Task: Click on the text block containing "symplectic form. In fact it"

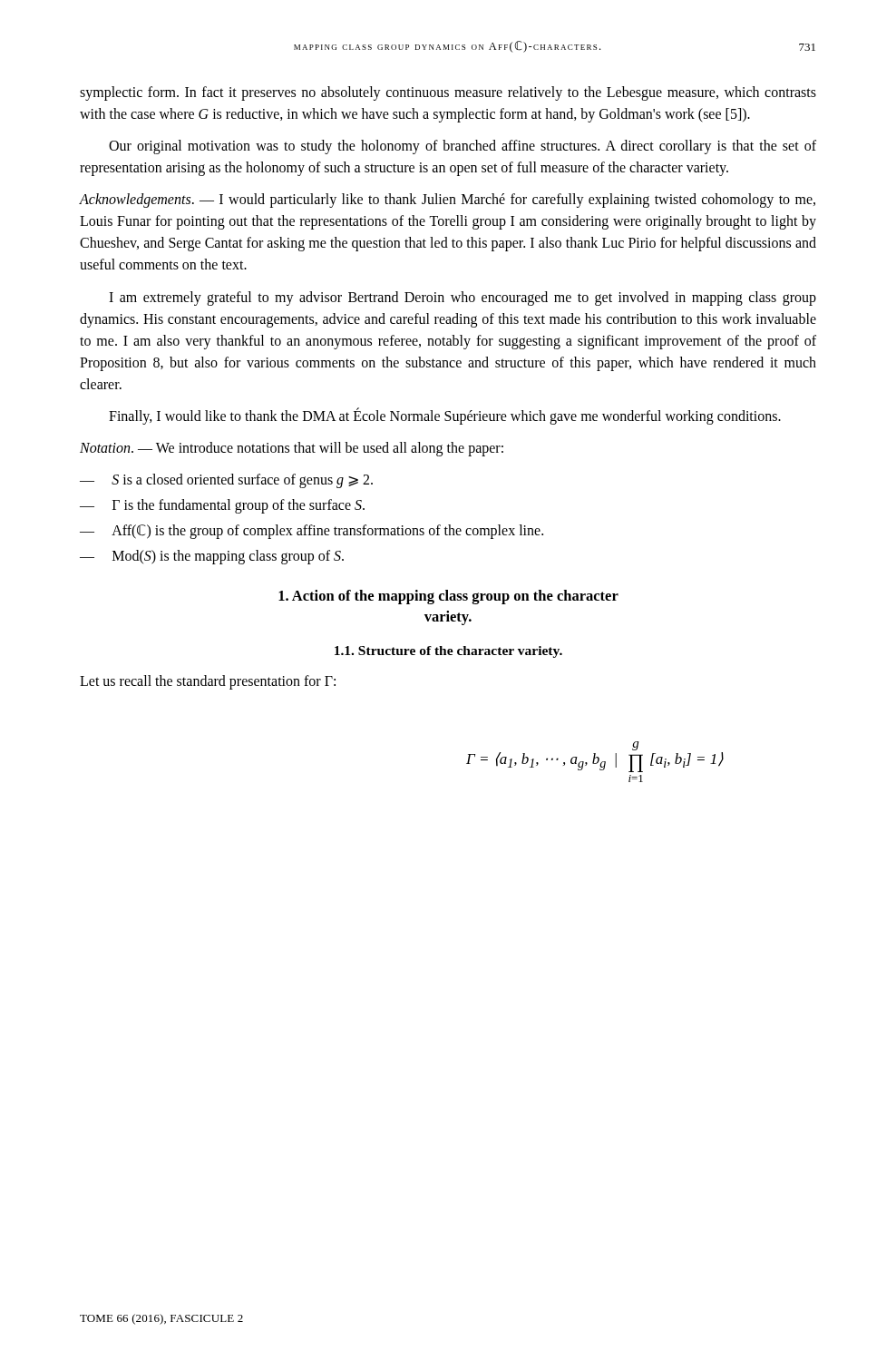Action: point(448,93)
